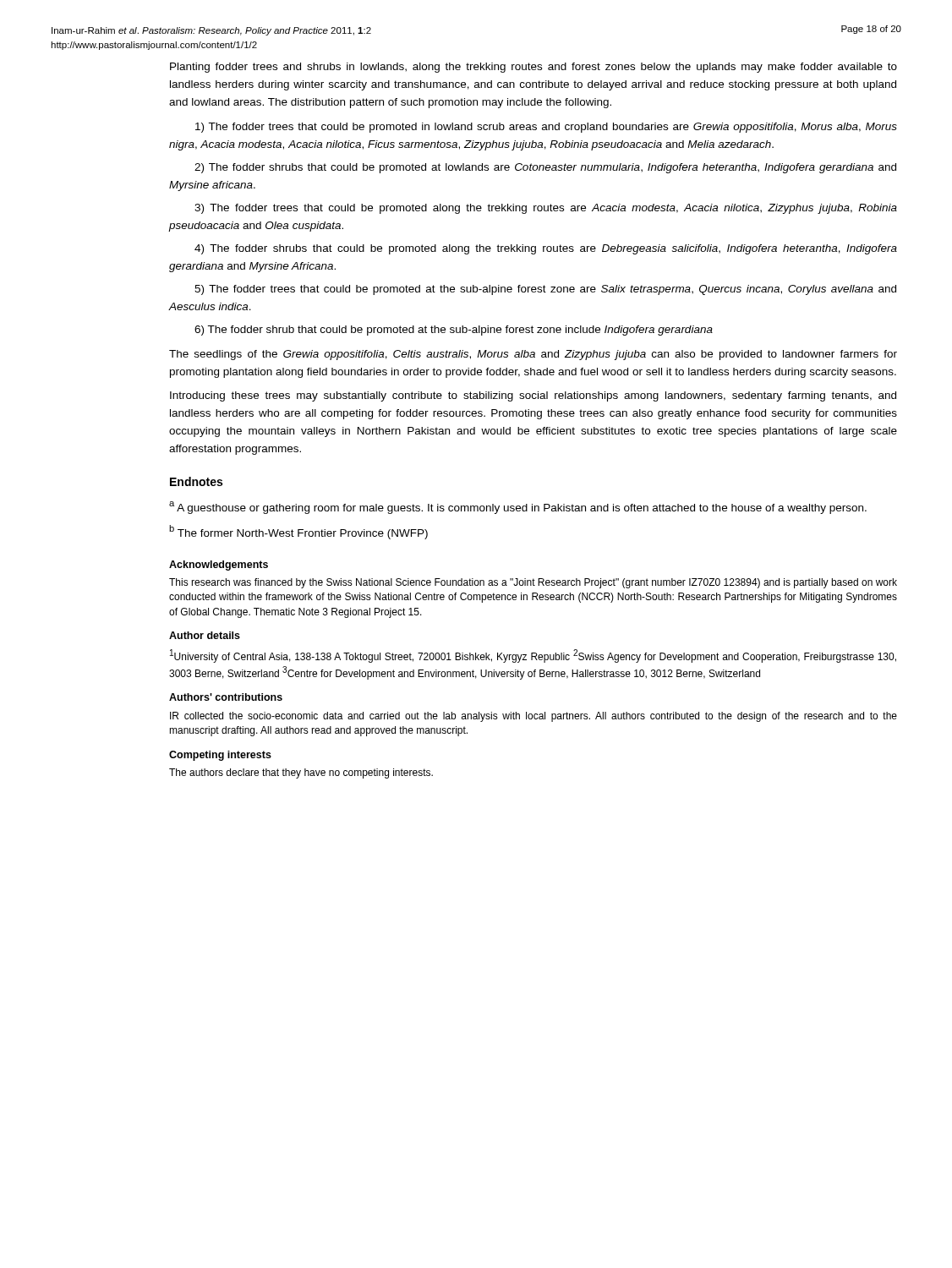Locate the text "Authors' contributions"
The image size is (952, 1268).
[226, 698]
